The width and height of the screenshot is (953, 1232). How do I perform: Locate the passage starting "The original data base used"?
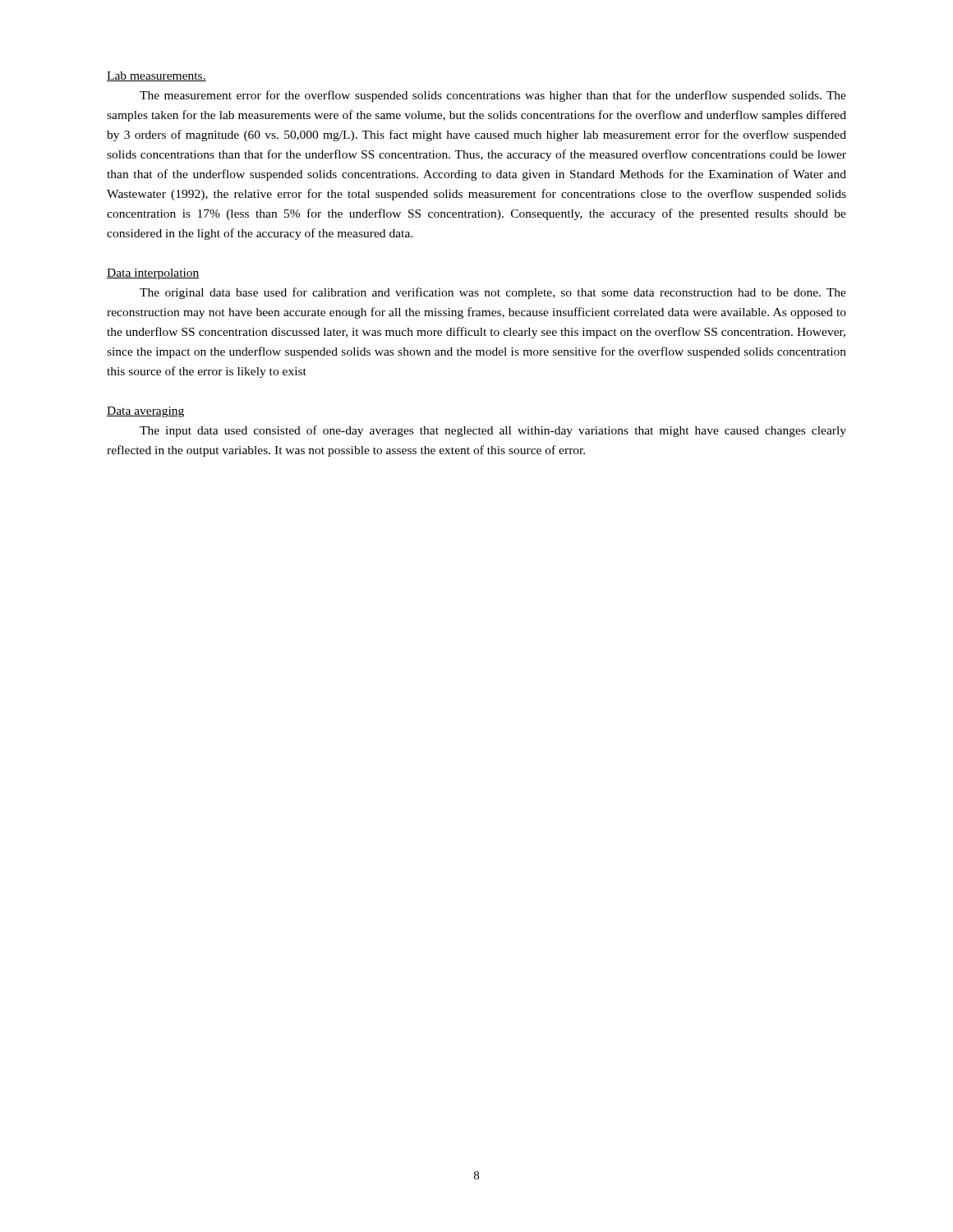coord(476,332)
